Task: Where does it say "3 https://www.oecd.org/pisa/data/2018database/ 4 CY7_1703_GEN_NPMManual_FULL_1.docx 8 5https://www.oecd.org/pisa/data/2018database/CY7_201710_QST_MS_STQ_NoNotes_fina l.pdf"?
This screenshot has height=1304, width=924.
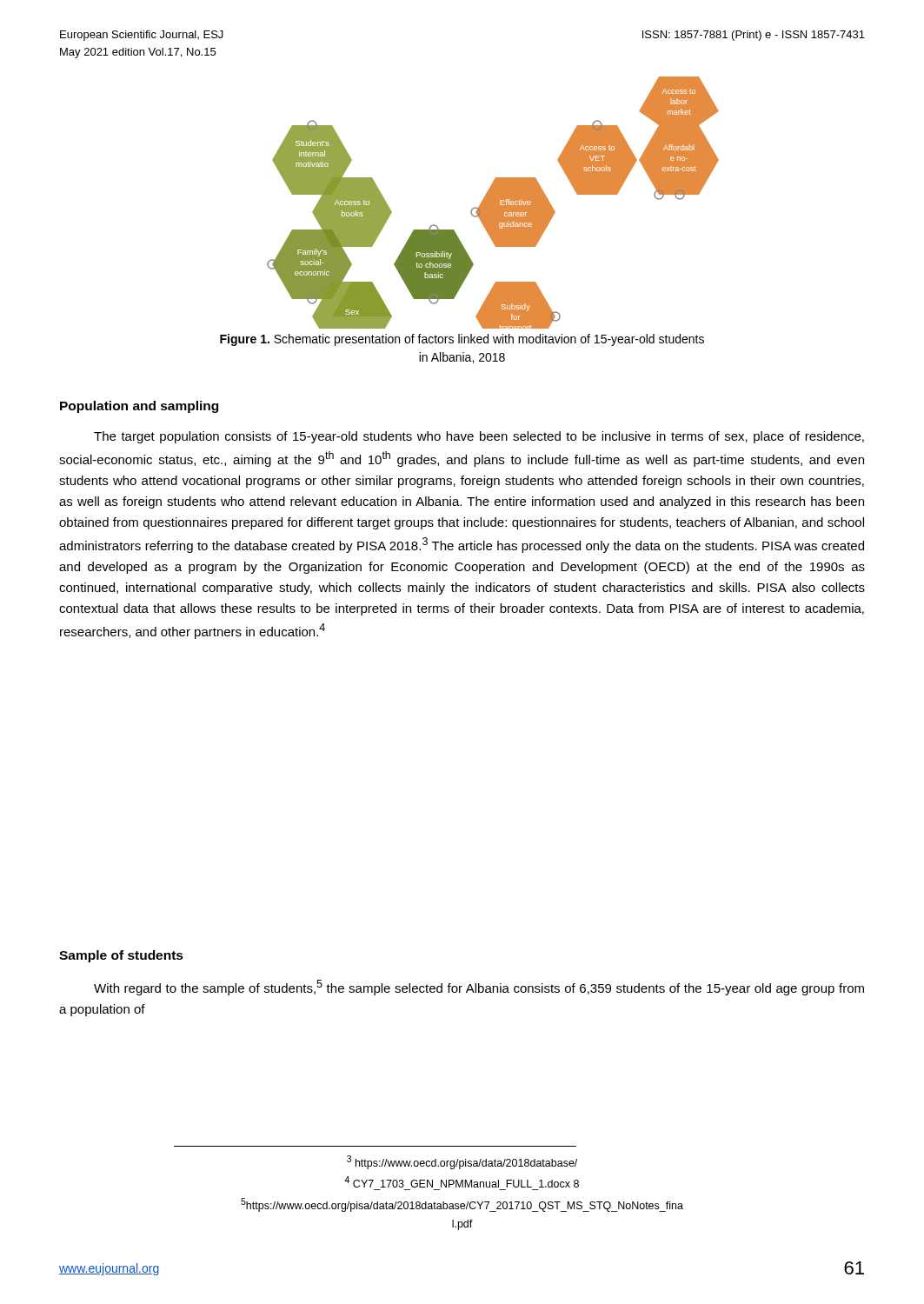Action: pyautogui.click(x=462, y=1192)
